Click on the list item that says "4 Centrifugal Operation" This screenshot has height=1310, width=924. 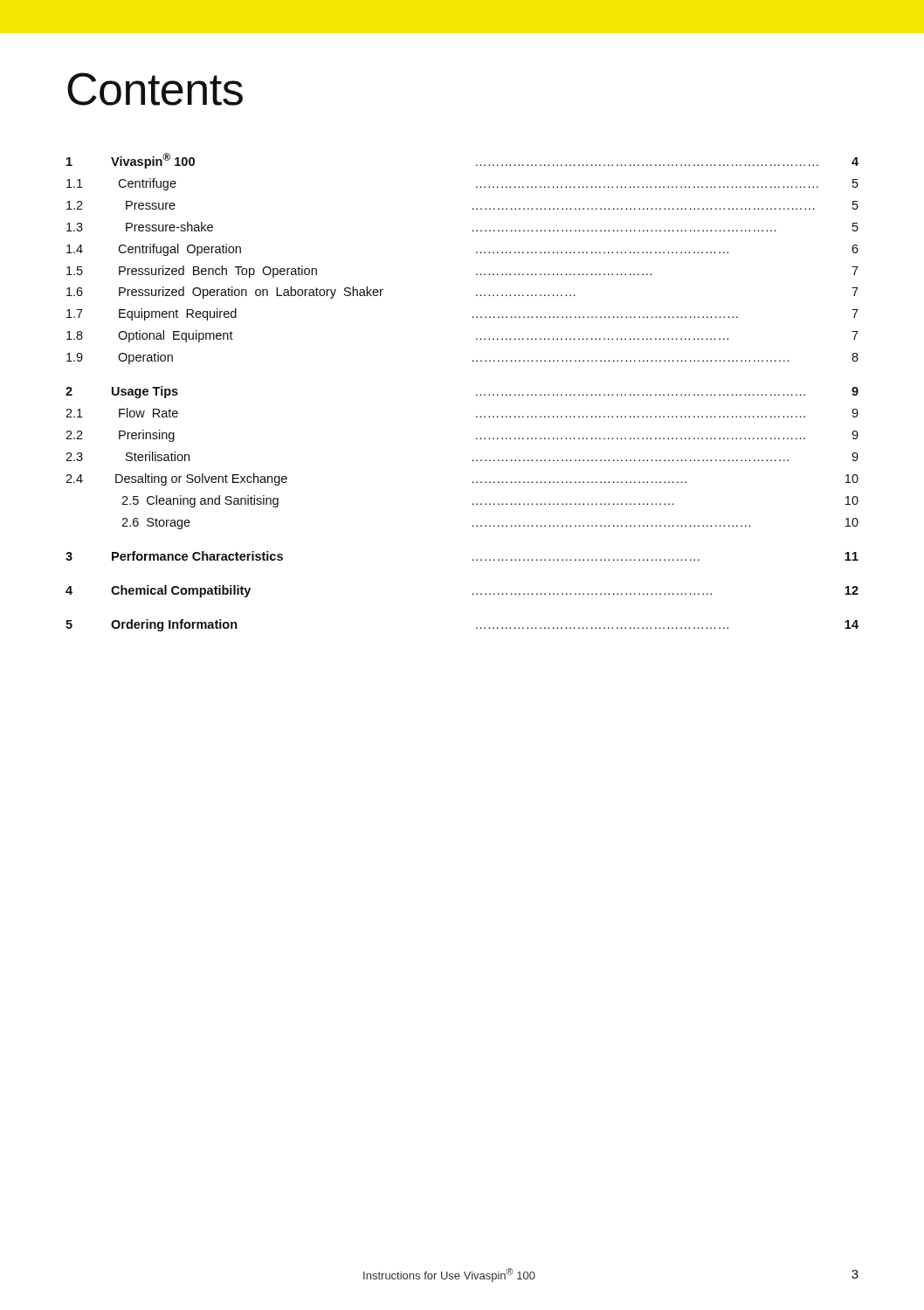pyautogui.click(x=178, y=249)
